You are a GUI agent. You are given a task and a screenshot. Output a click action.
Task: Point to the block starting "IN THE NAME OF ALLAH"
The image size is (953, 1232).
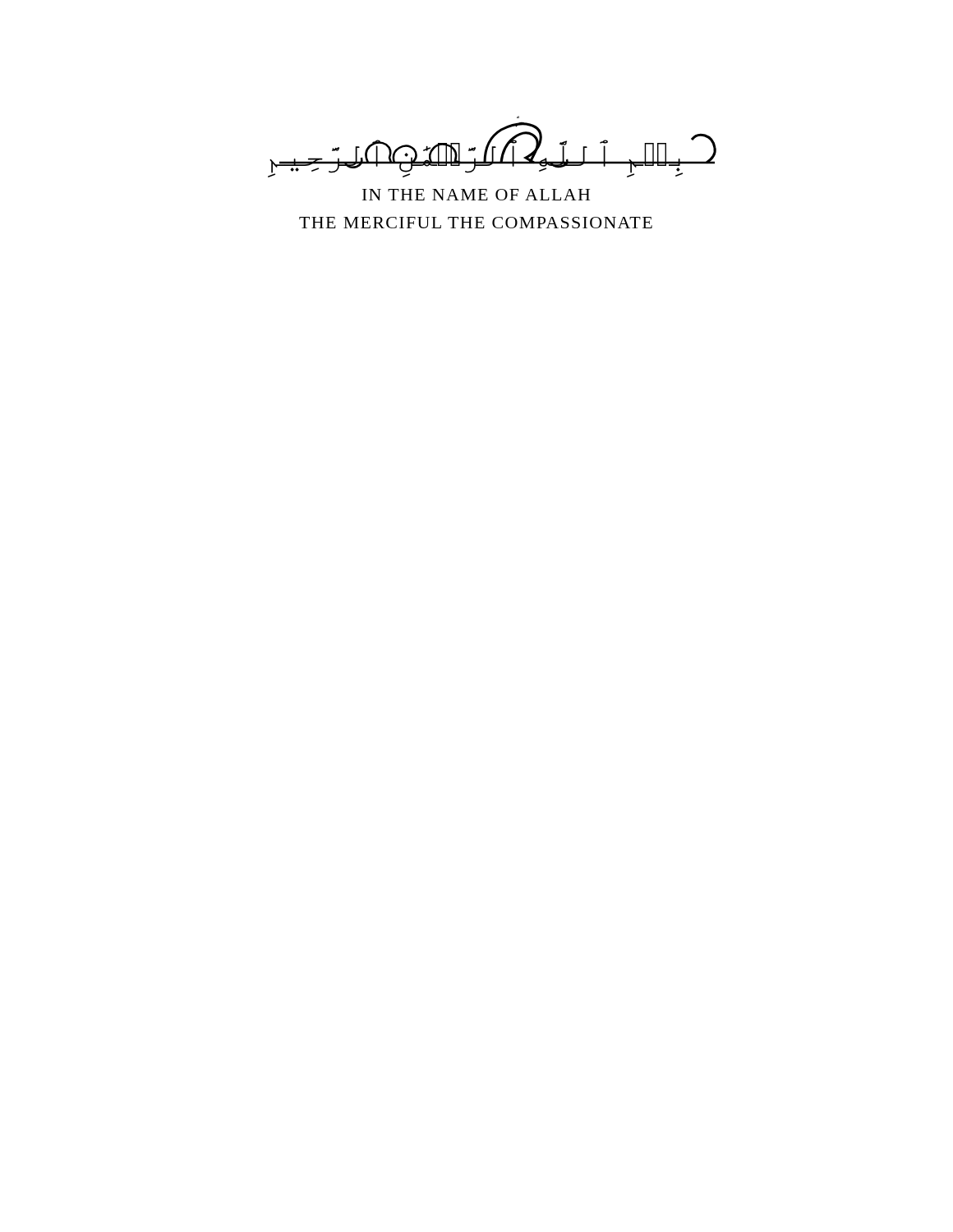476,208
